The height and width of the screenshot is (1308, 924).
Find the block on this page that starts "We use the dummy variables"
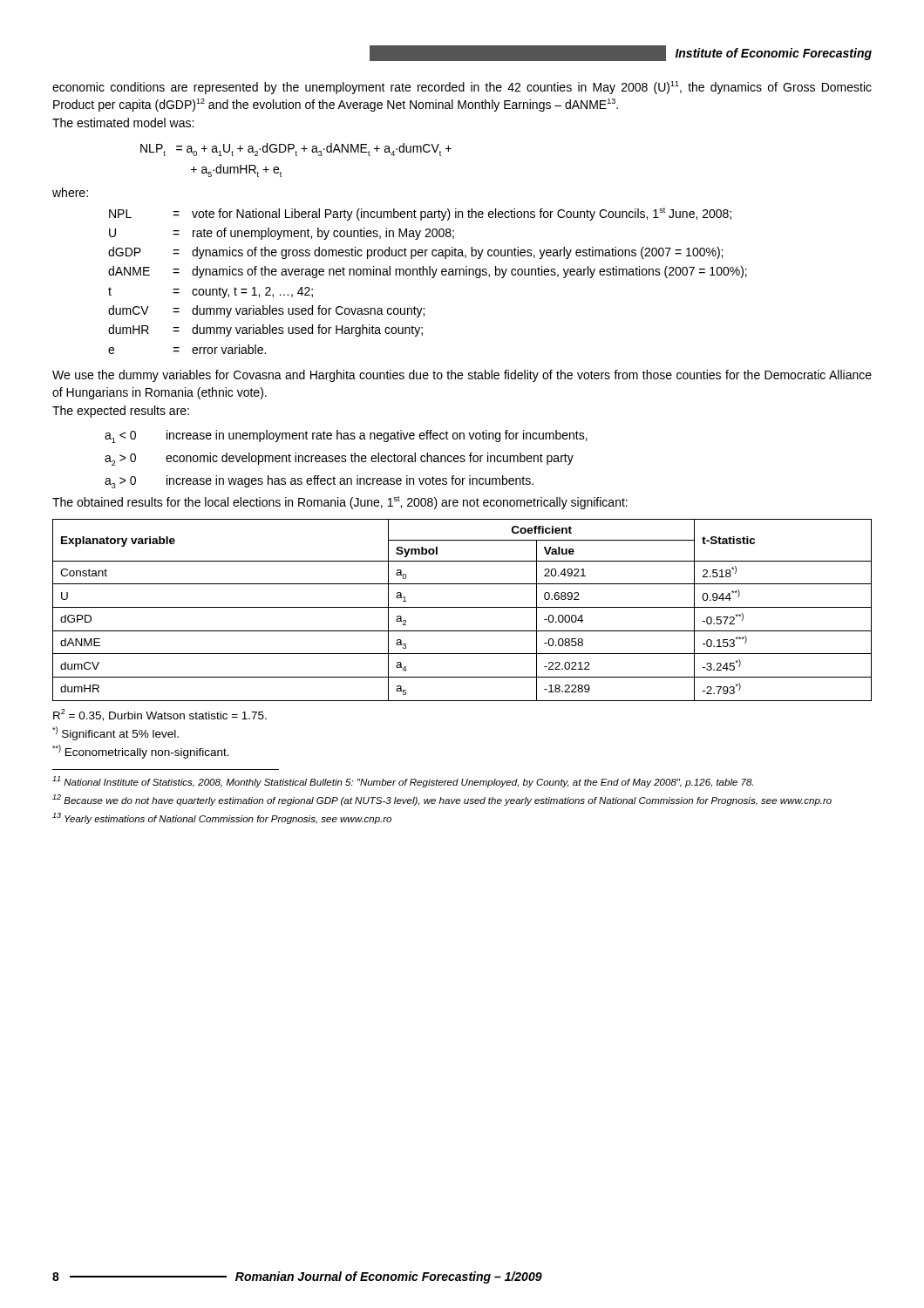(462, 376)
